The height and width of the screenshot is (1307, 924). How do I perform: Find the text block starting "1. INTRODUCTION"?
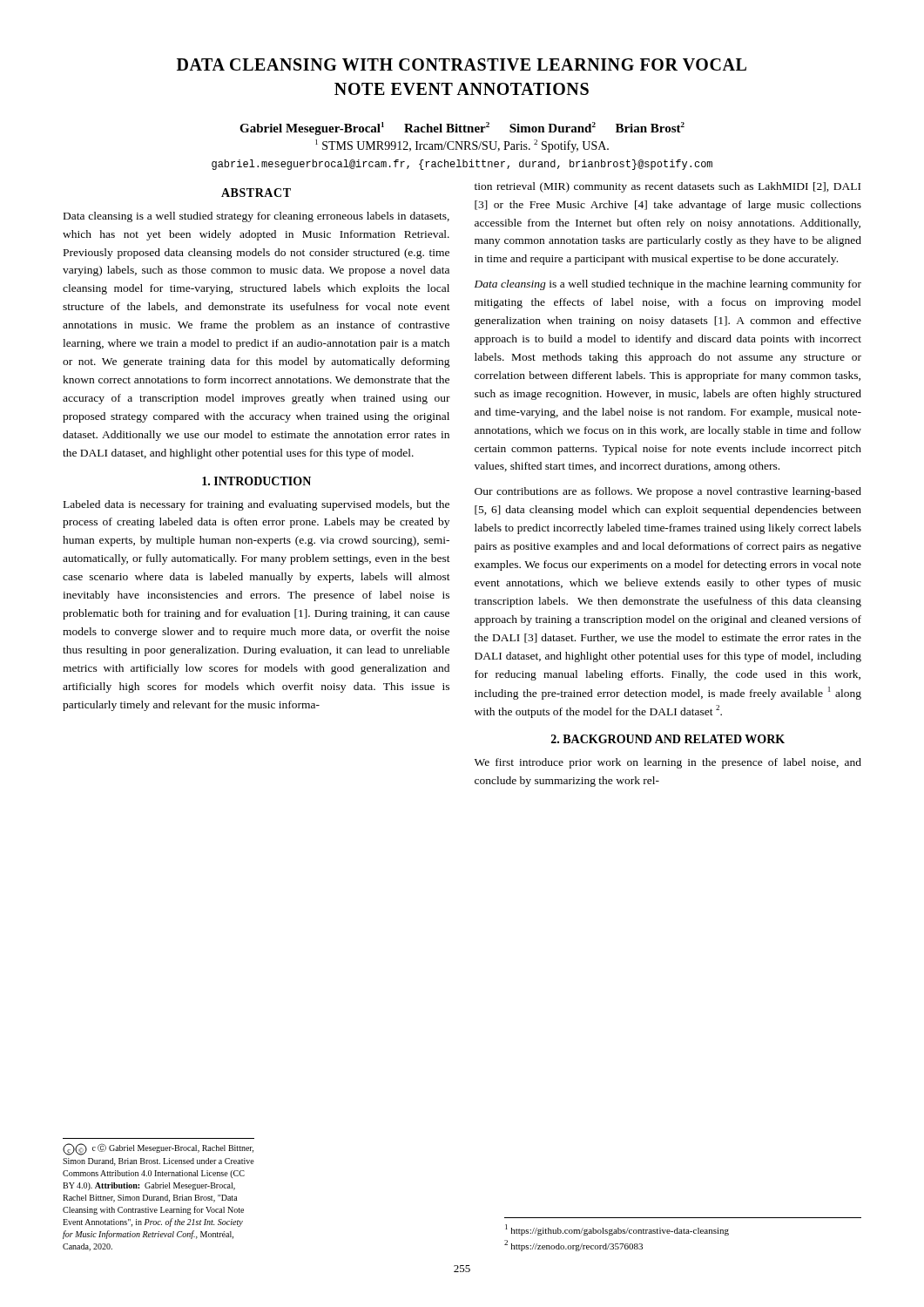[256, 481]
